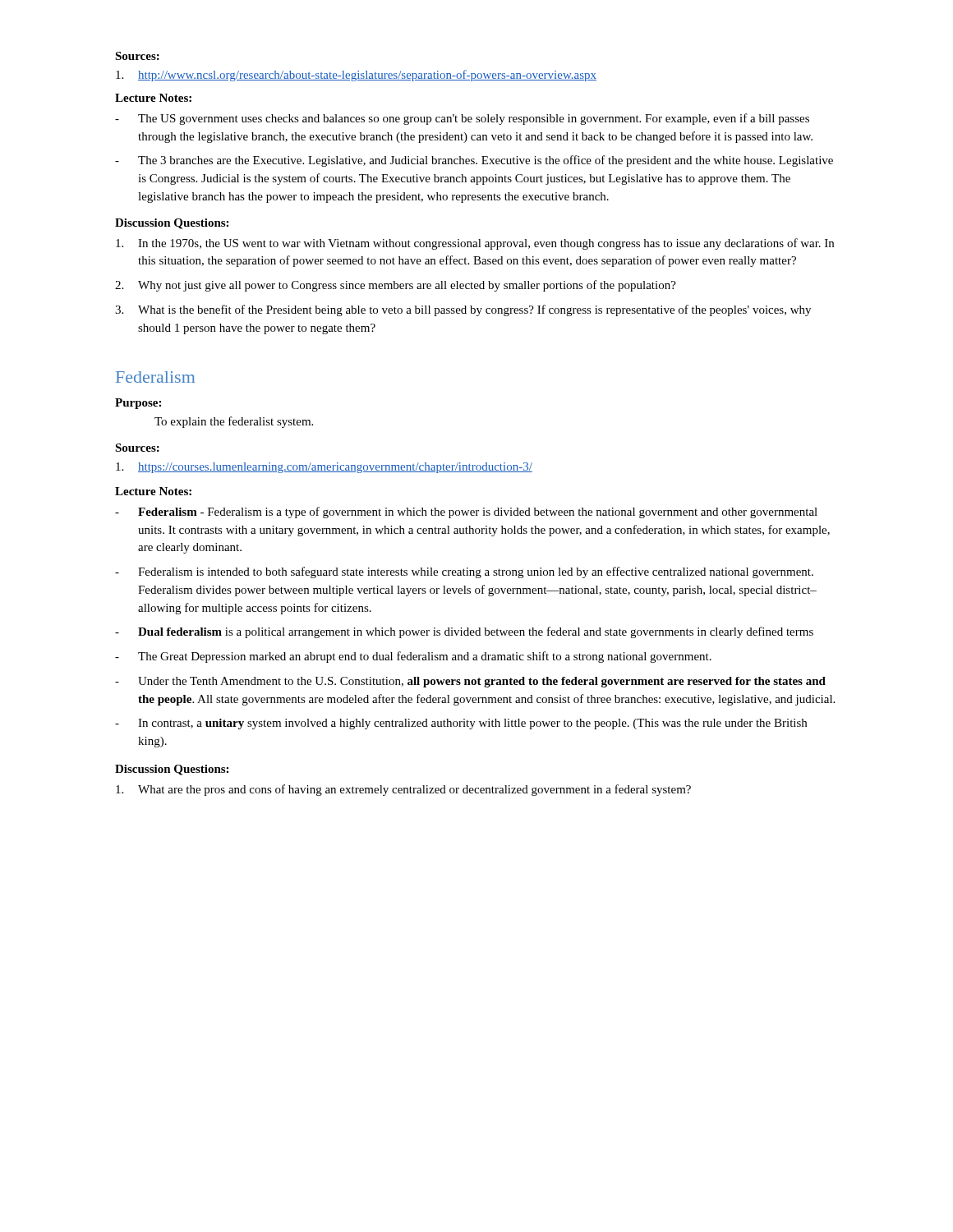
Task: Point to the text block starting "To explain the federalist system."
Action: point(234,422)
